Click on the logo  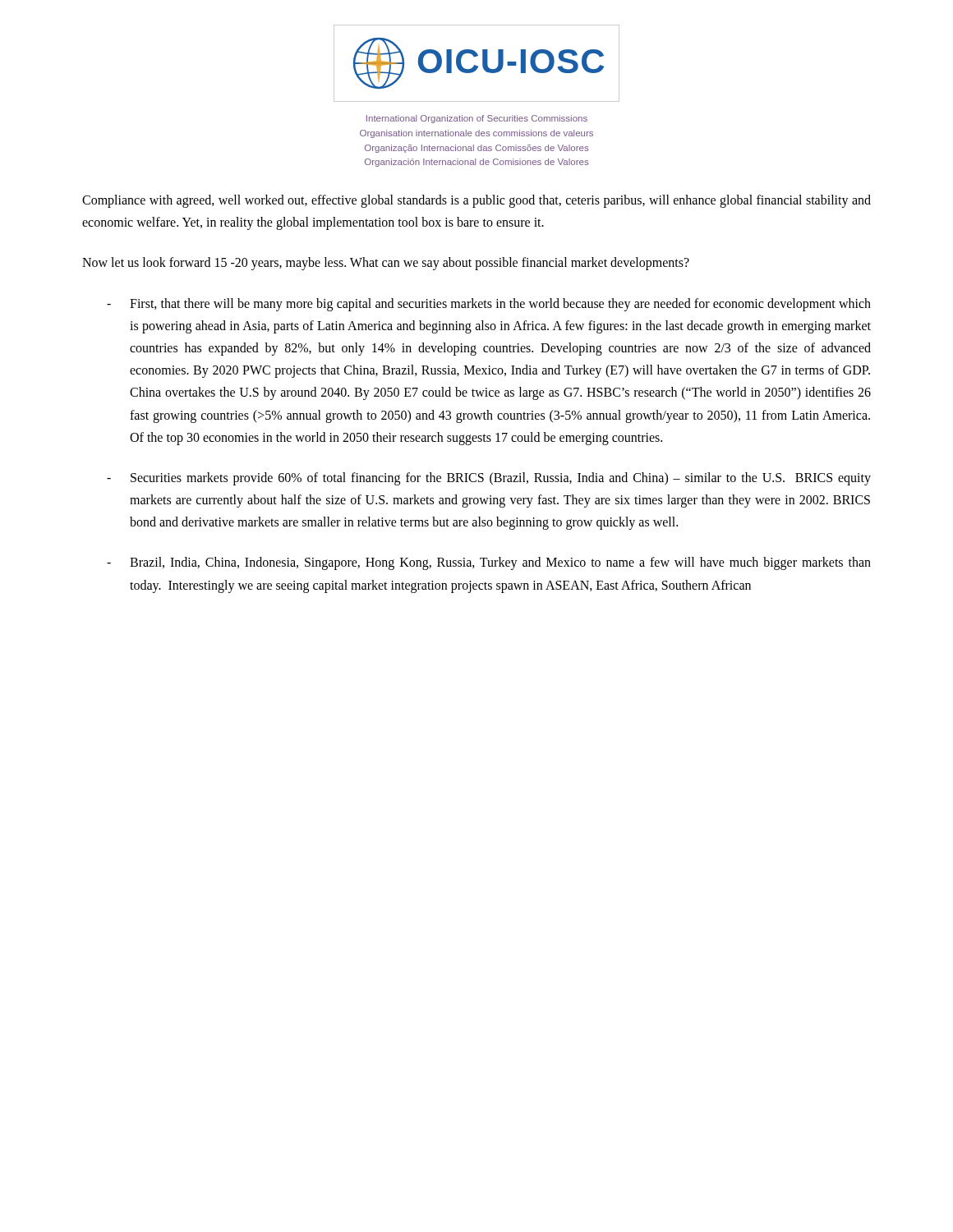tap(476, 65)
